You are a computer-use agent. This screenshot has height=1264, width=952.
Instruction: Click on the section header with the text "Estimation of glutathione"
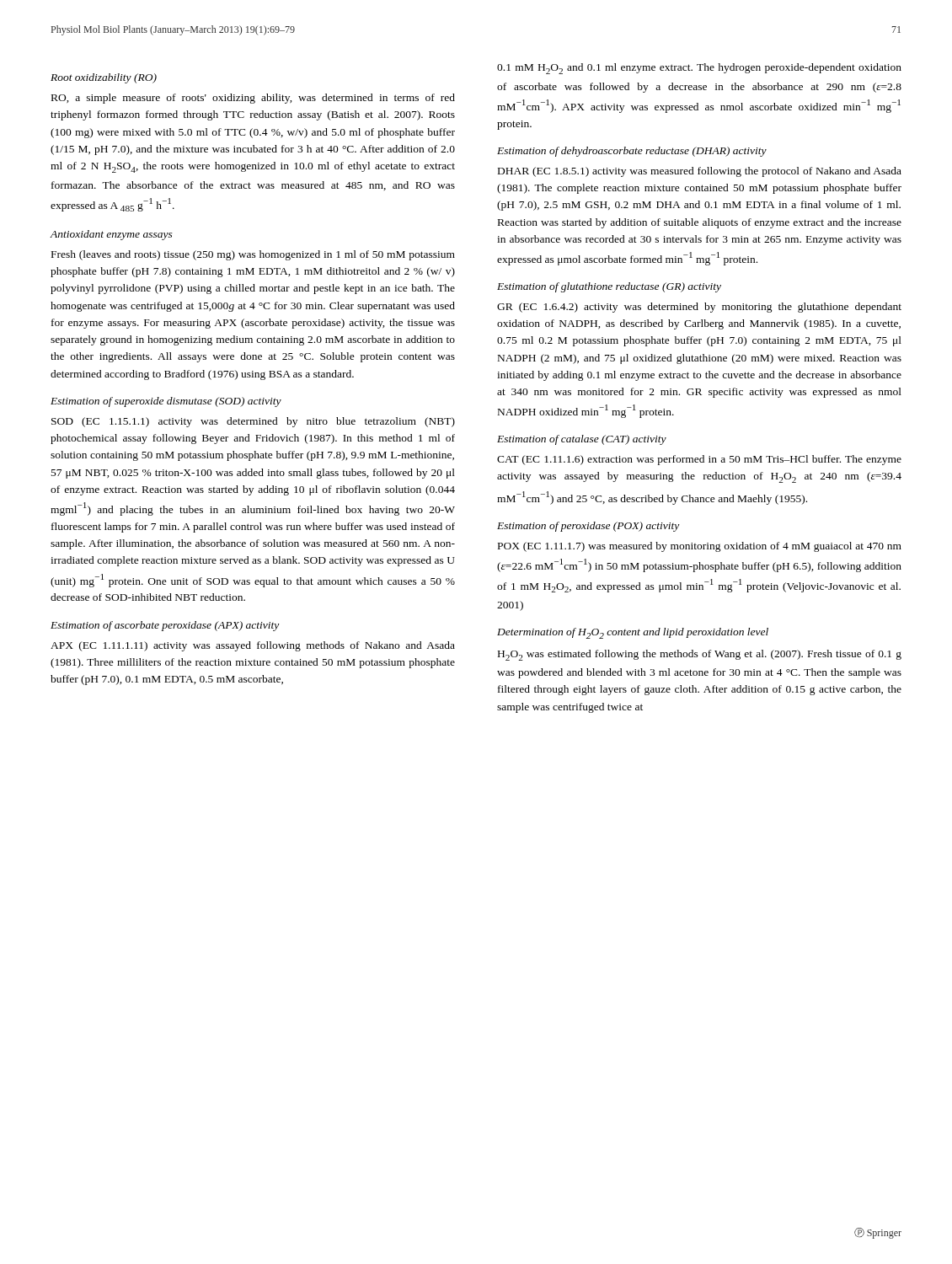tap(609, 286)
